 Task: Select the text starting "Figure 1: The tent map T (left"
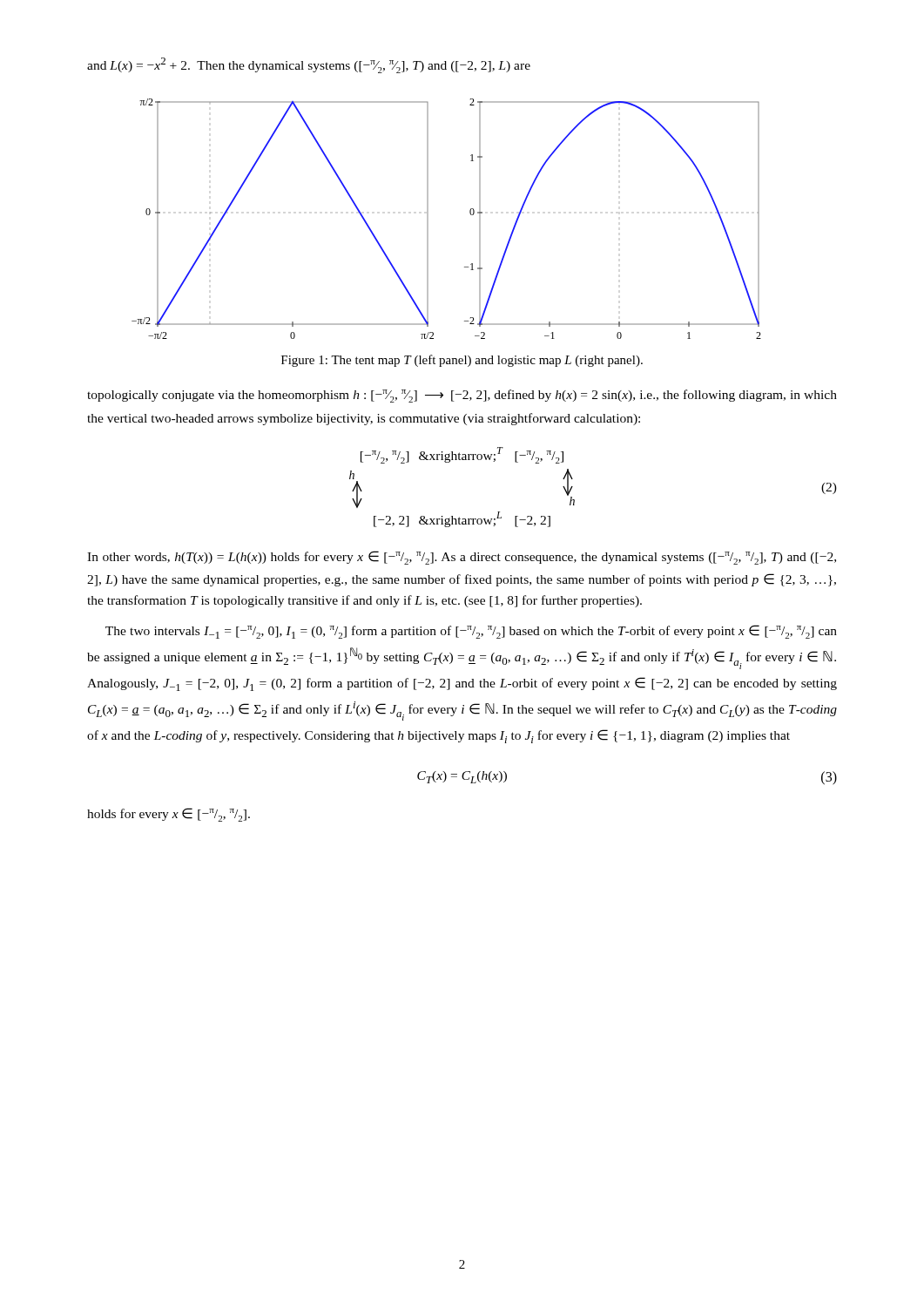[x=462, y=360]
